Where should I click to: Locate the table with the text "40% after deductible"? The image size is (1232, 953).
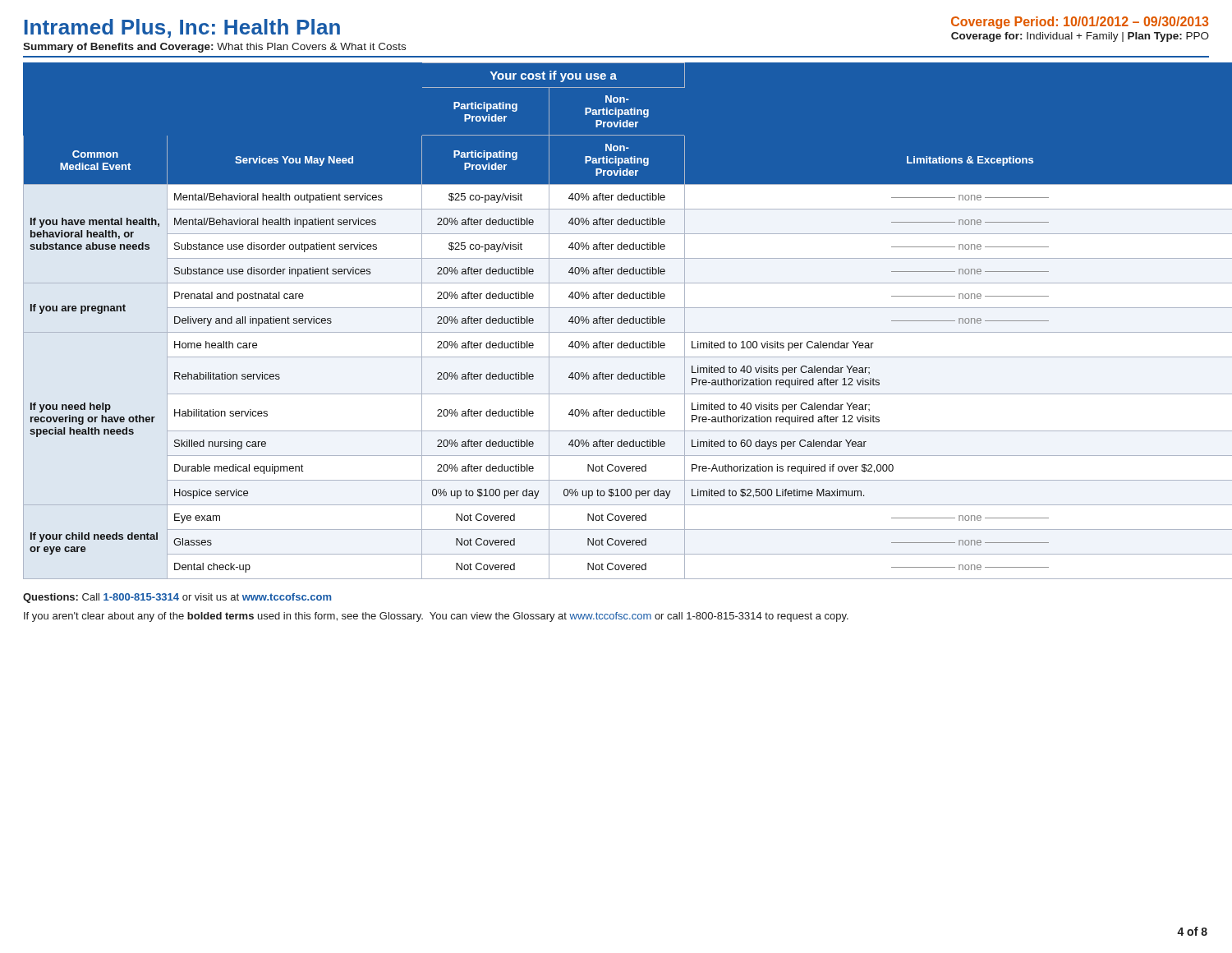(x=616, y=321)
